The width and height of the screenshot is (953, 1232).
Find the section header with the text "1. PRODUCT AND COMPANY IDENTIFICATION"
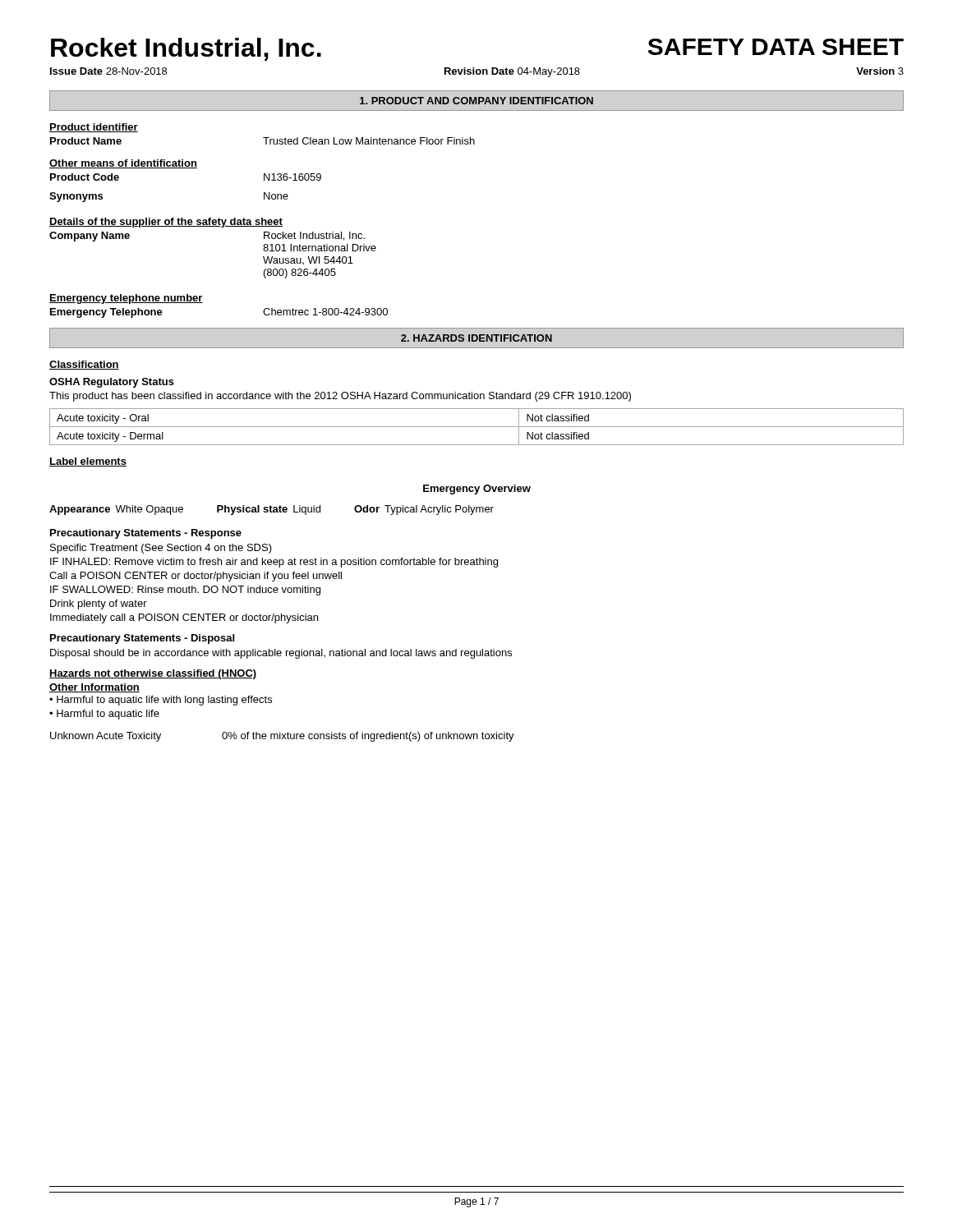pyautogui.click(x=476, y=101)
